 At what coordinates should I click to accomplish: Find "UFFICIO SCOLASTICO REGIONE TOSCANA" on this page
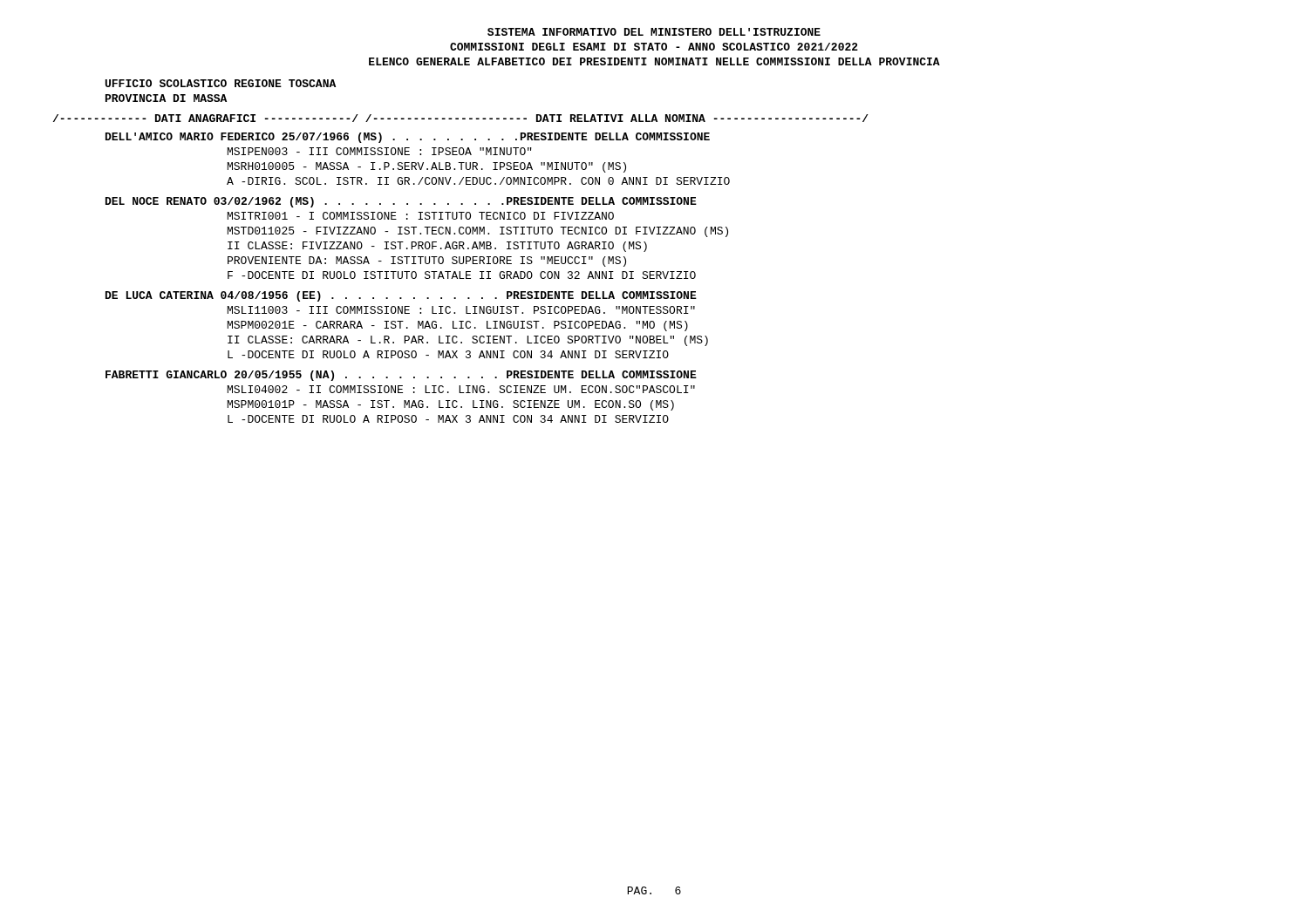220,84
